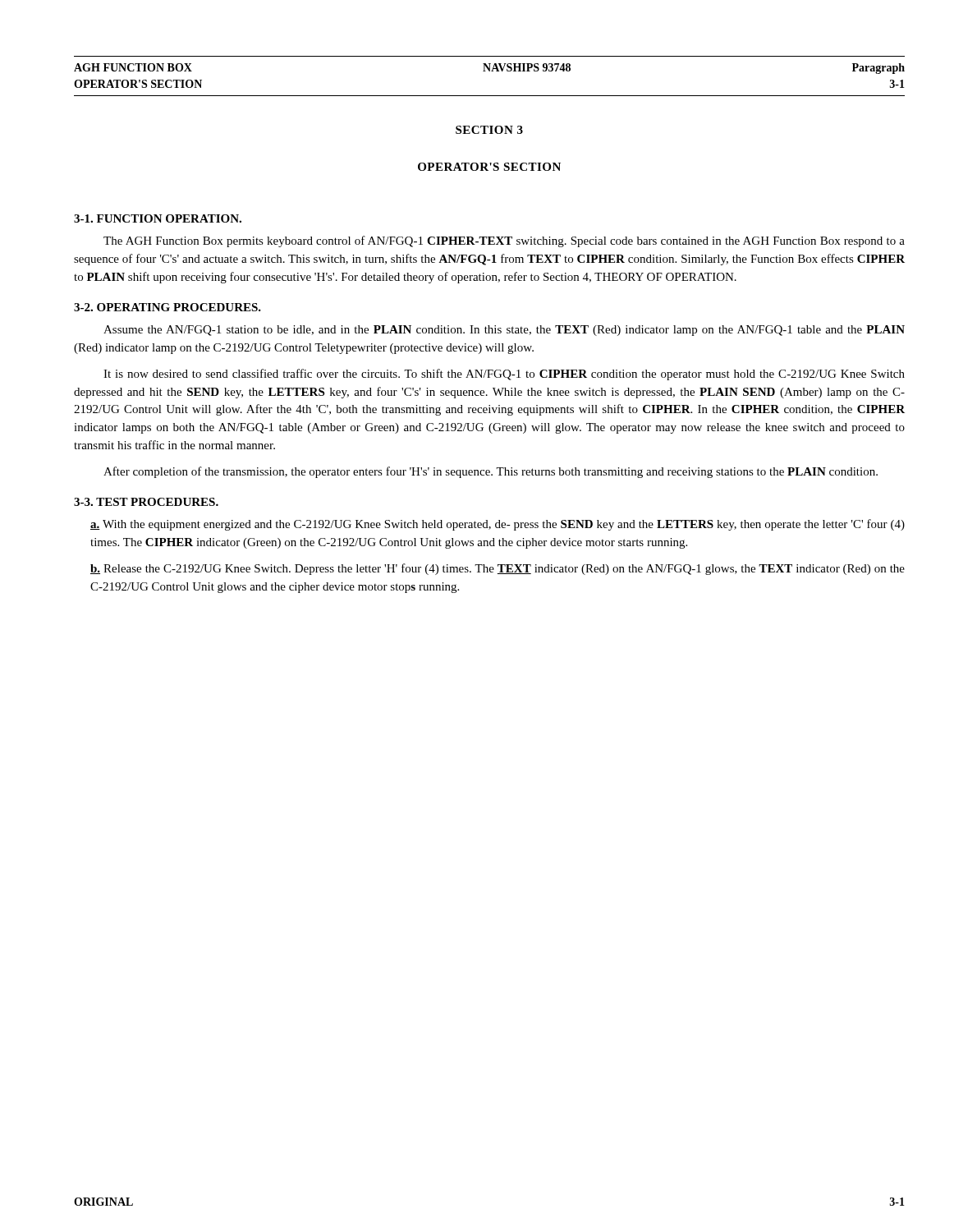Screen dimensions: 1232x954
Task: Click on the passage starting "a. With the equipment energized and the"
Action: (498, 533)
